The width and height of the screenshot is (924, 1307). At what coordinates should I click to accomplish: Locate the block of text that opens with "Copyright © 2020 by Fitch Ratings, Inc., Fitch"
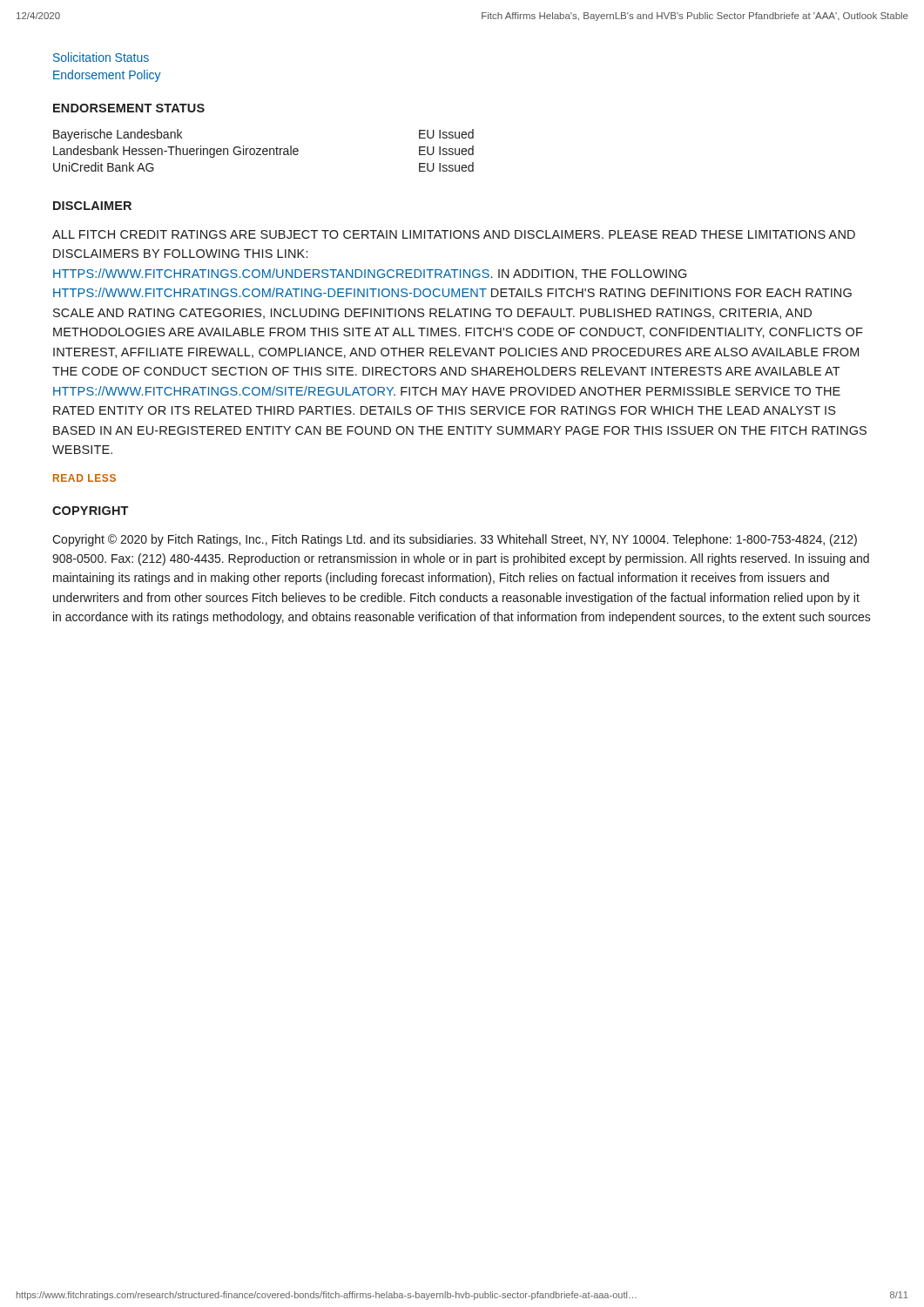462,578
